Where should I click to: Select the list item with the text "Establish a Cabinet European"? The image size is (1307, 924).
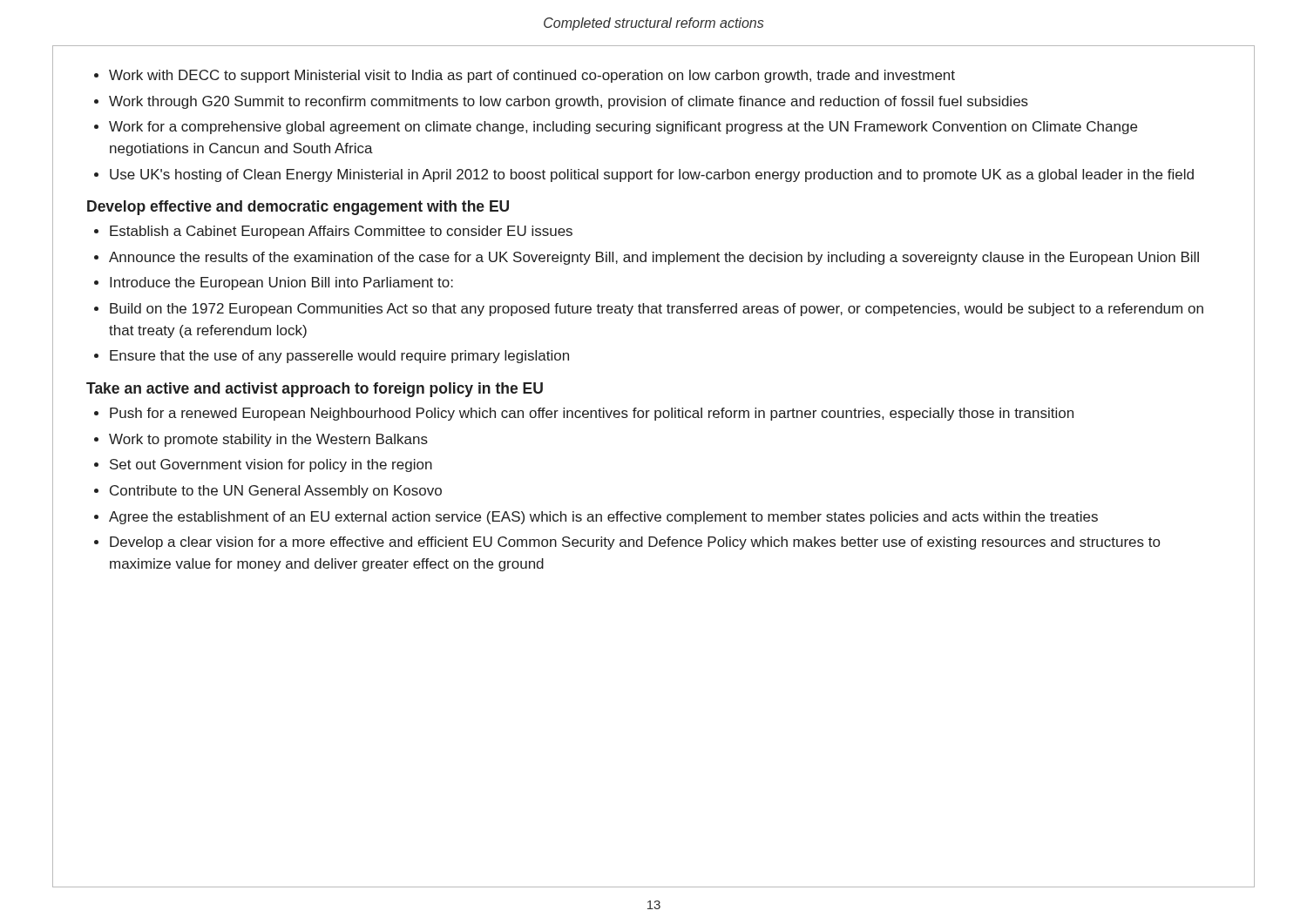(x=341, y=231)
